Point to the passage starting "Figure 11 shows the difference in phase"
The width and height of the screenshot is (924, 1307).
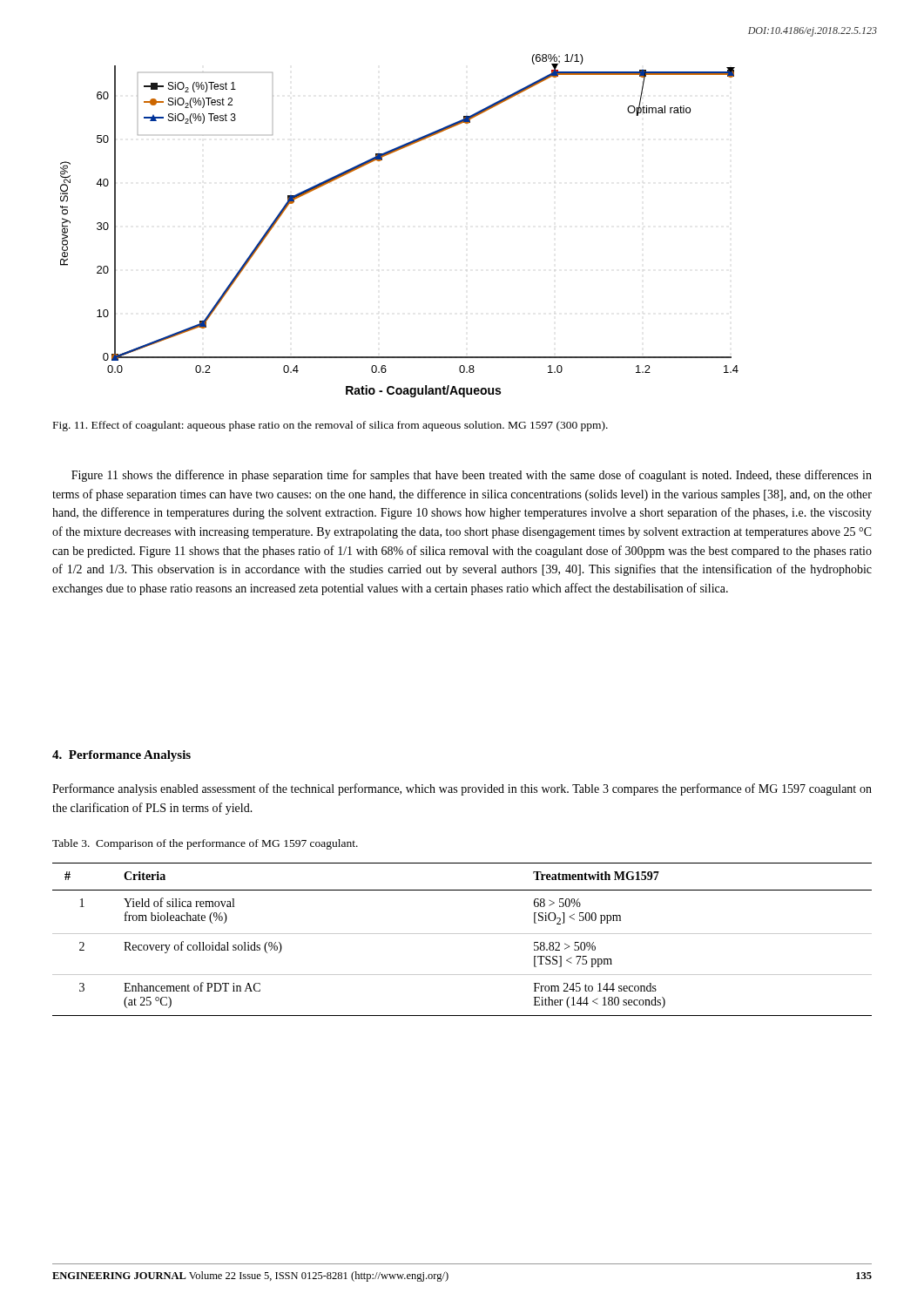(462, 532)
